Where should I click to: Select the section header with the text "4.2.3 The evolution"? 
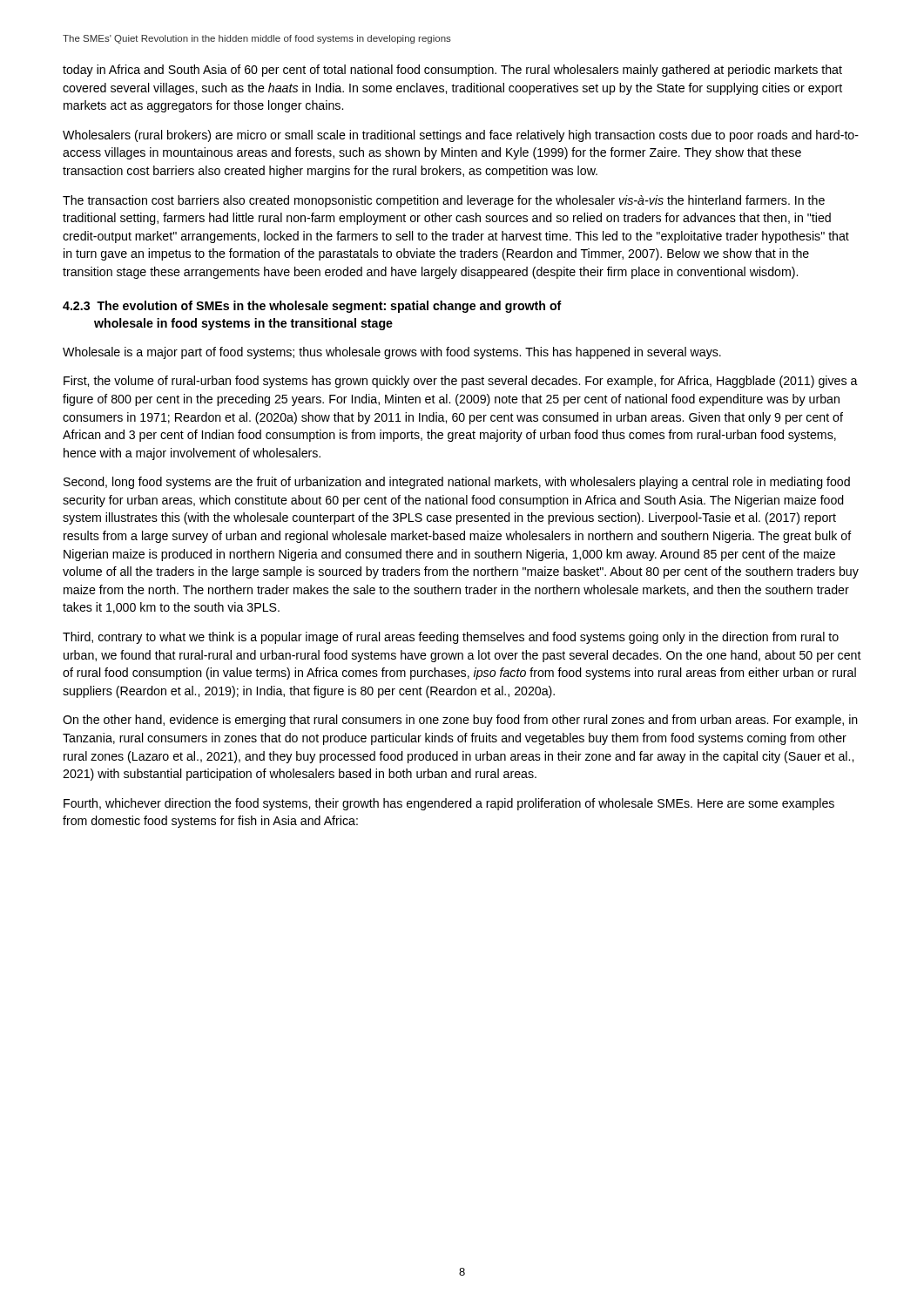tap(312, 314)
